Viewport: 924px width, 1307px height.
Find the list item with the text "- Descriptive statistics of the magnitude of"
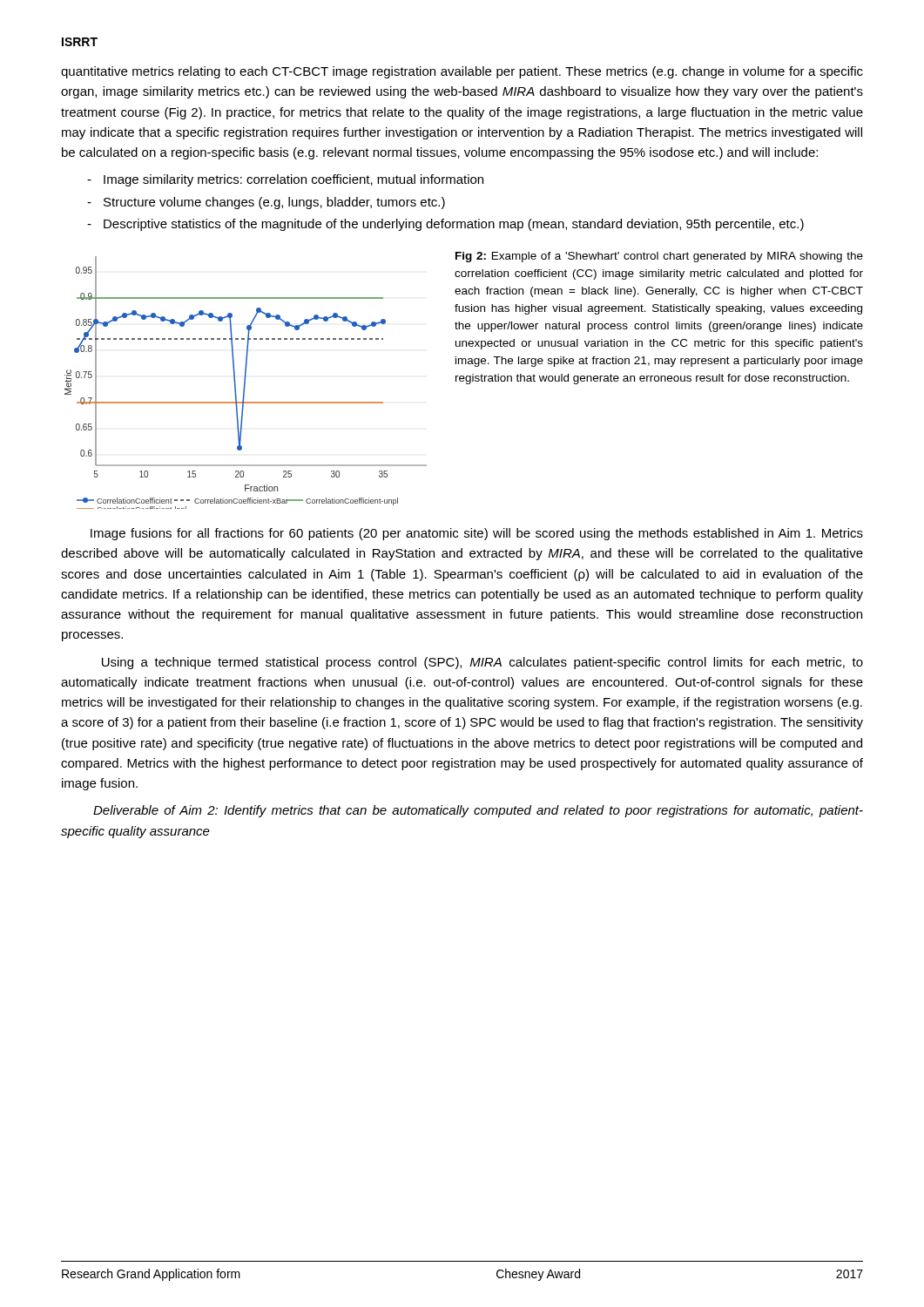[446, 223]
